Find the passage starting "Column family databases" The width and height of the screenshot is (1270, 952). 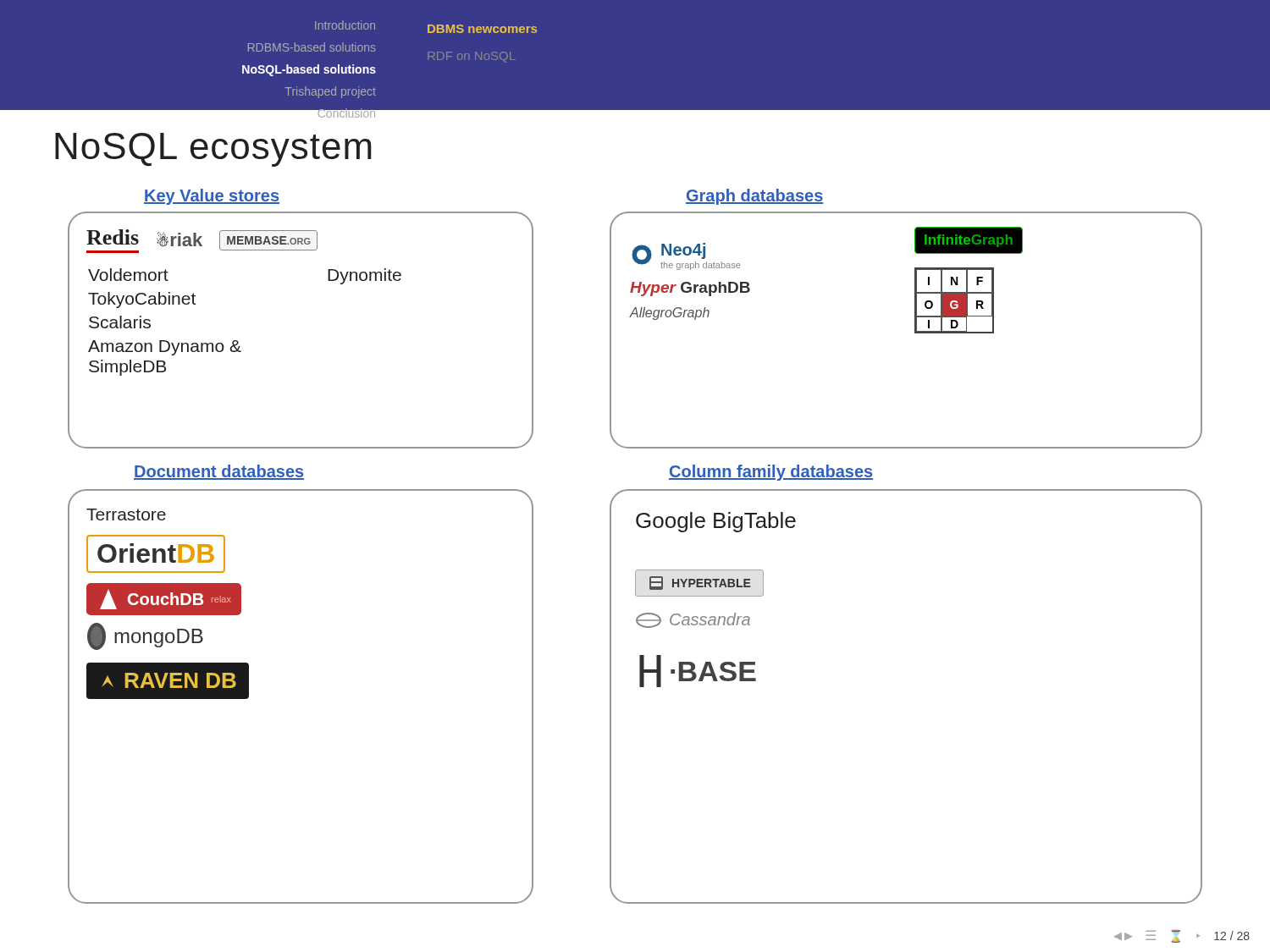pos(771,471)
